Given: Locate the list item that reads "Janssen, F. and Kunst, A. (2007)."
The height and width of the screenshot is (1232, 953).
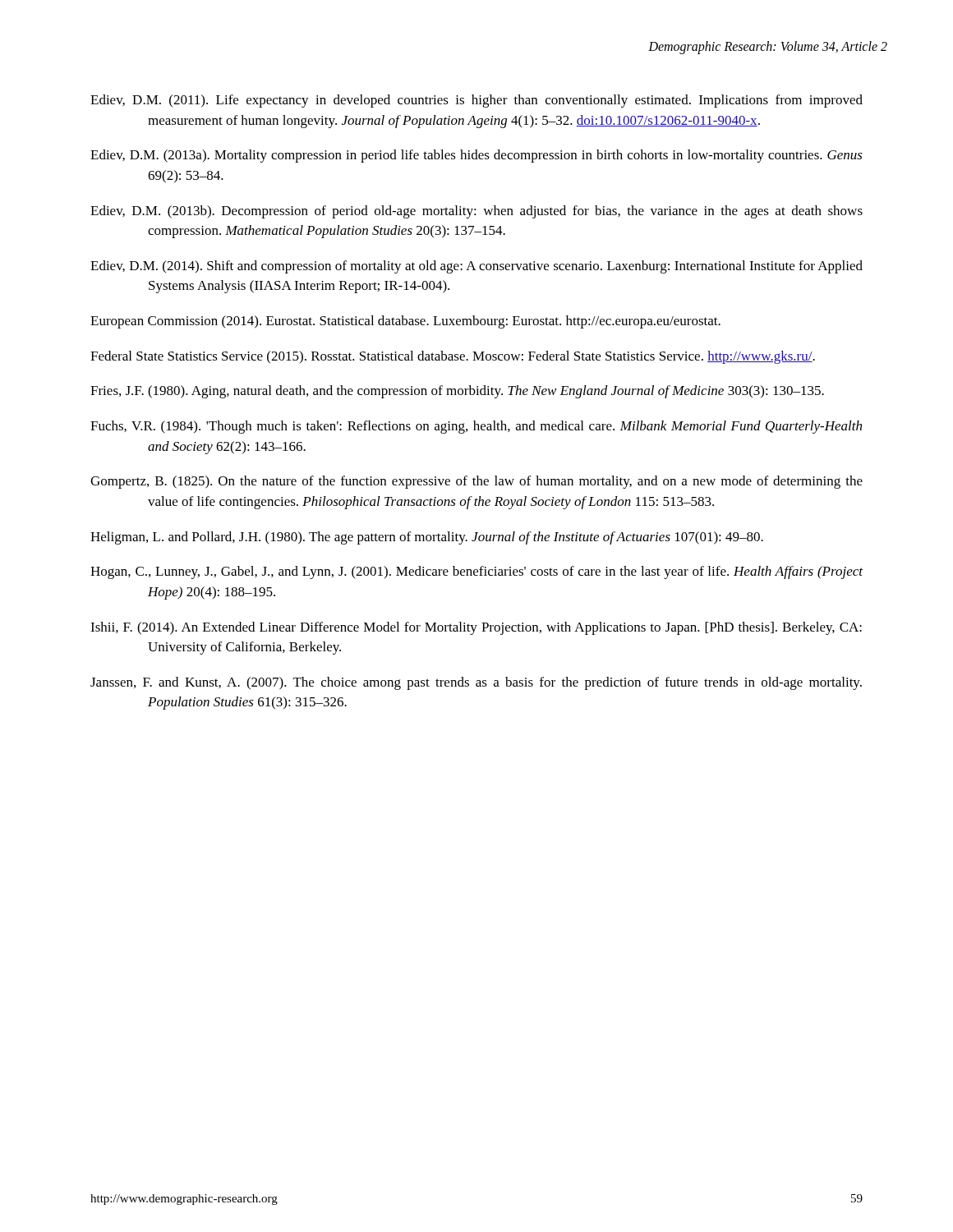Looking at the screenshot, I should pyautogui.click(x=476, y=692).
